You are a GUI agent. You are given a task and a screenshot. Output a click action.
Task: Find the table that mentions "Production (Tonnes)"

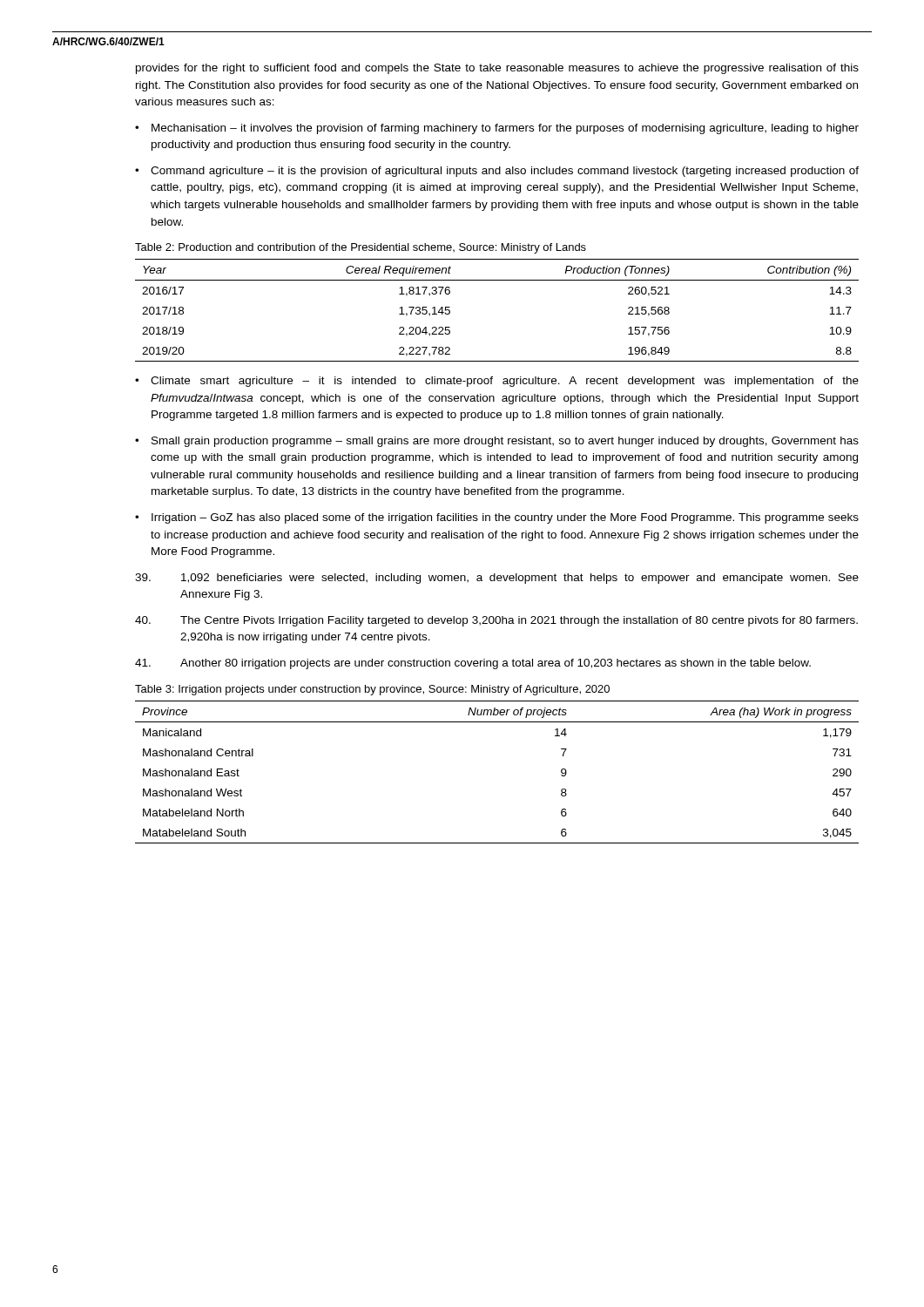pyautogui.click(x=497, y=310)
